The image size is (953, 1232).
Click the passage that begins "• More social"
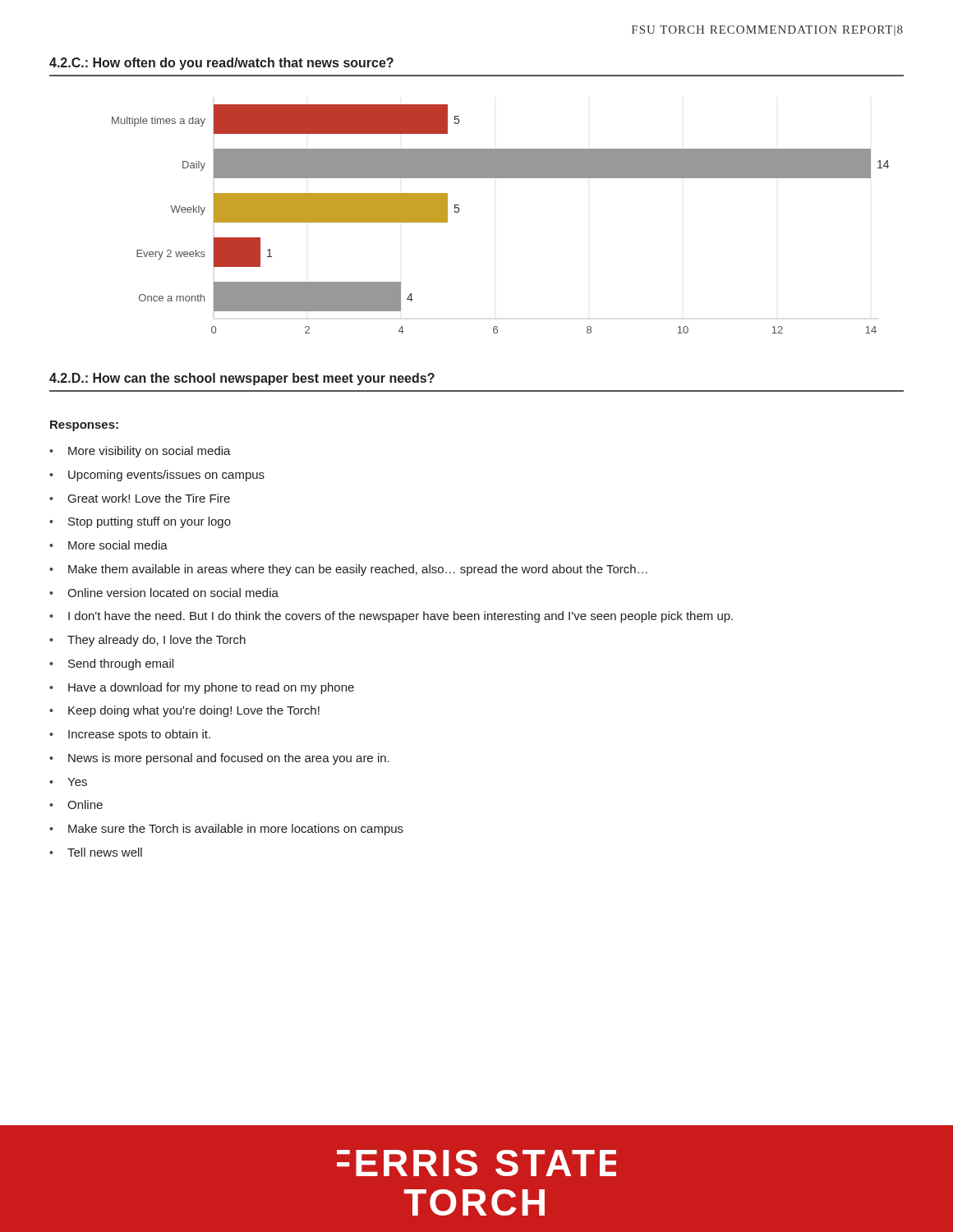[108, 545]
